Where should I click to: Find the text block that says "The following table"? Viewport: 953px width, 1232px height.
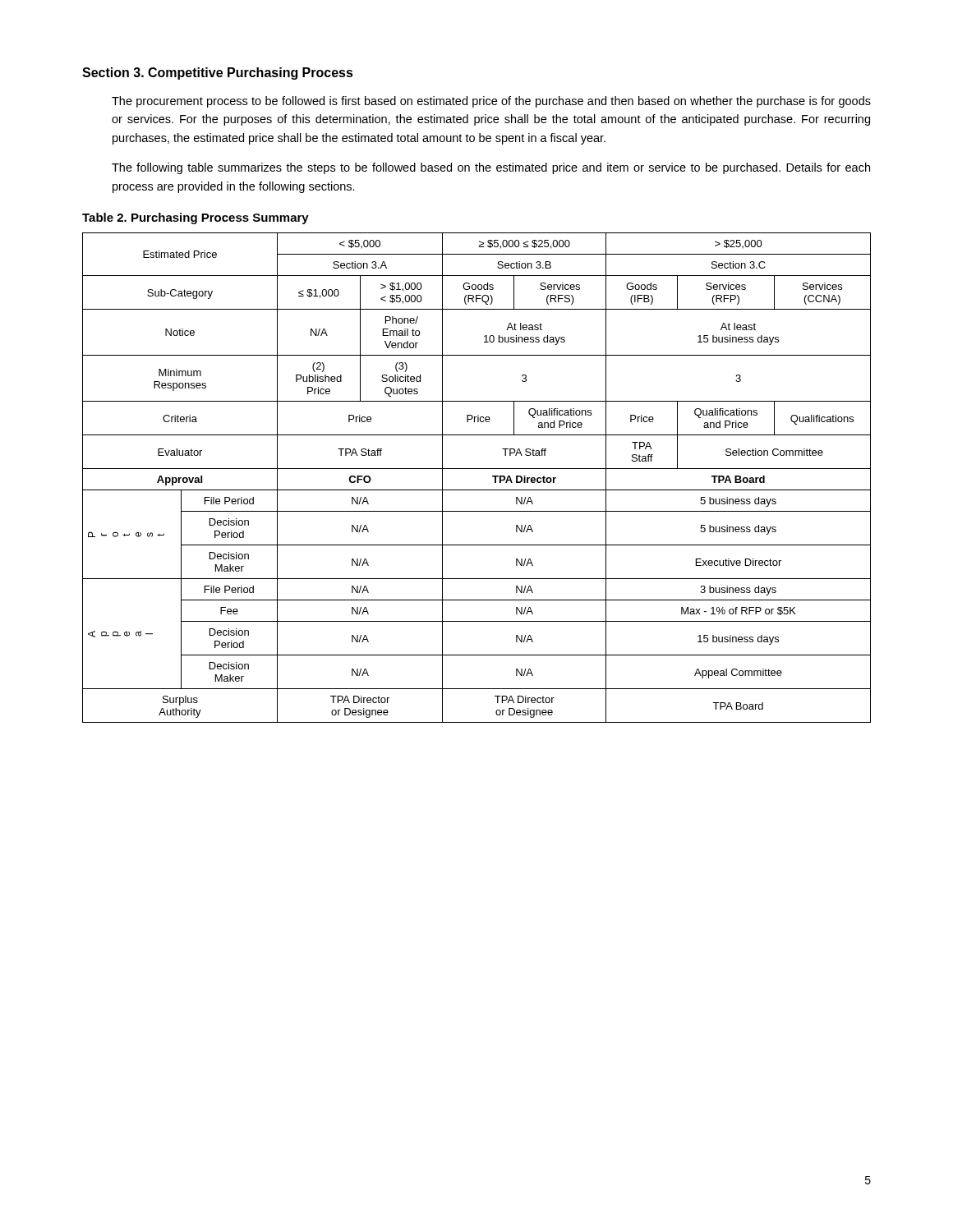491,177
